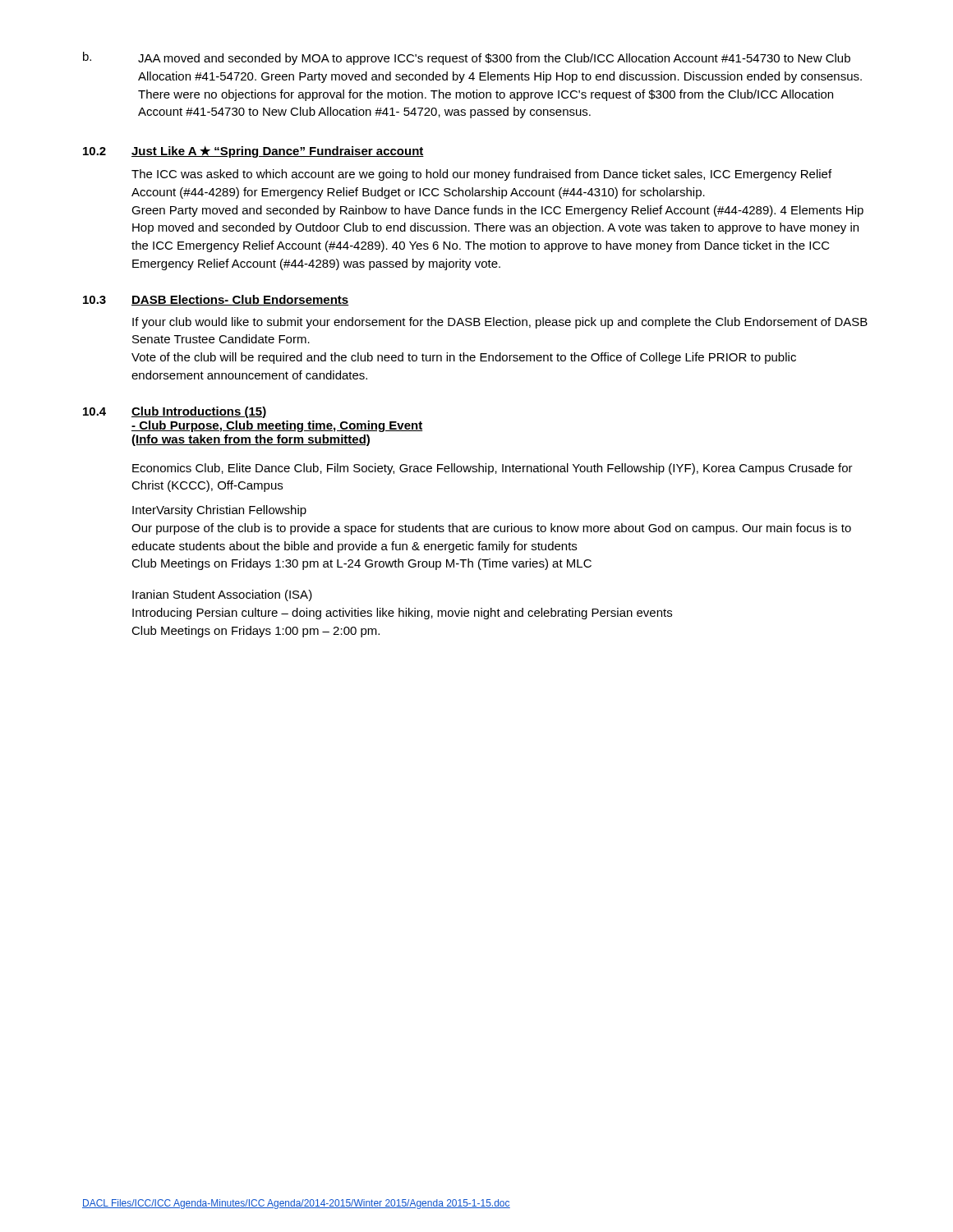953x1232 pixels.
Task: Click on the region starting "b. JAA moved and seconded by MOA to"
Action: point(476,85)
